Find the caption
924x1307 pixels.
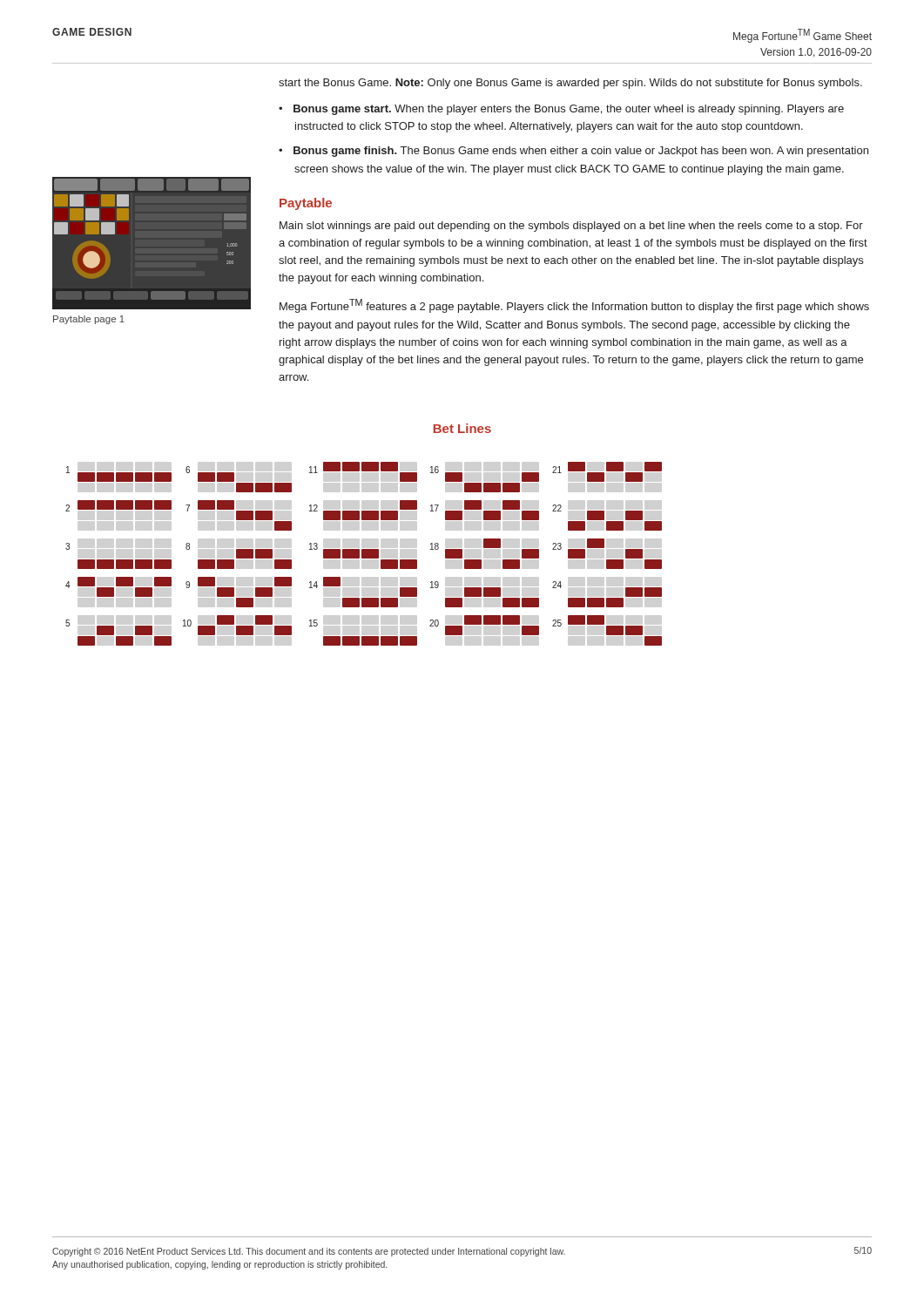pyautogui.click(x=88, y=319)
